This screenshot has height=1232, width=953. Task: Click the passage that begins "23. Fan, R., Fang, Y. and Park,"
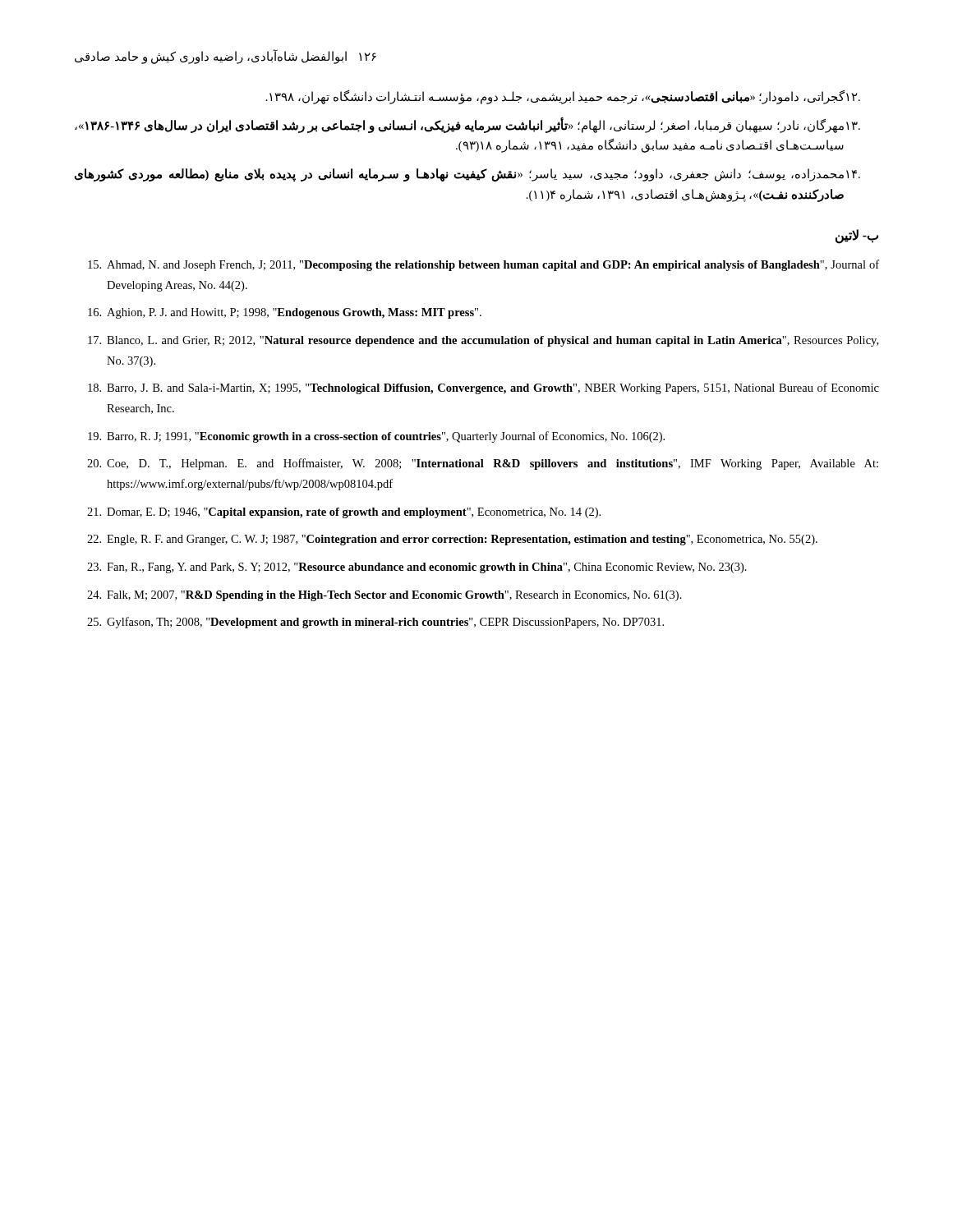pos(476,567)
